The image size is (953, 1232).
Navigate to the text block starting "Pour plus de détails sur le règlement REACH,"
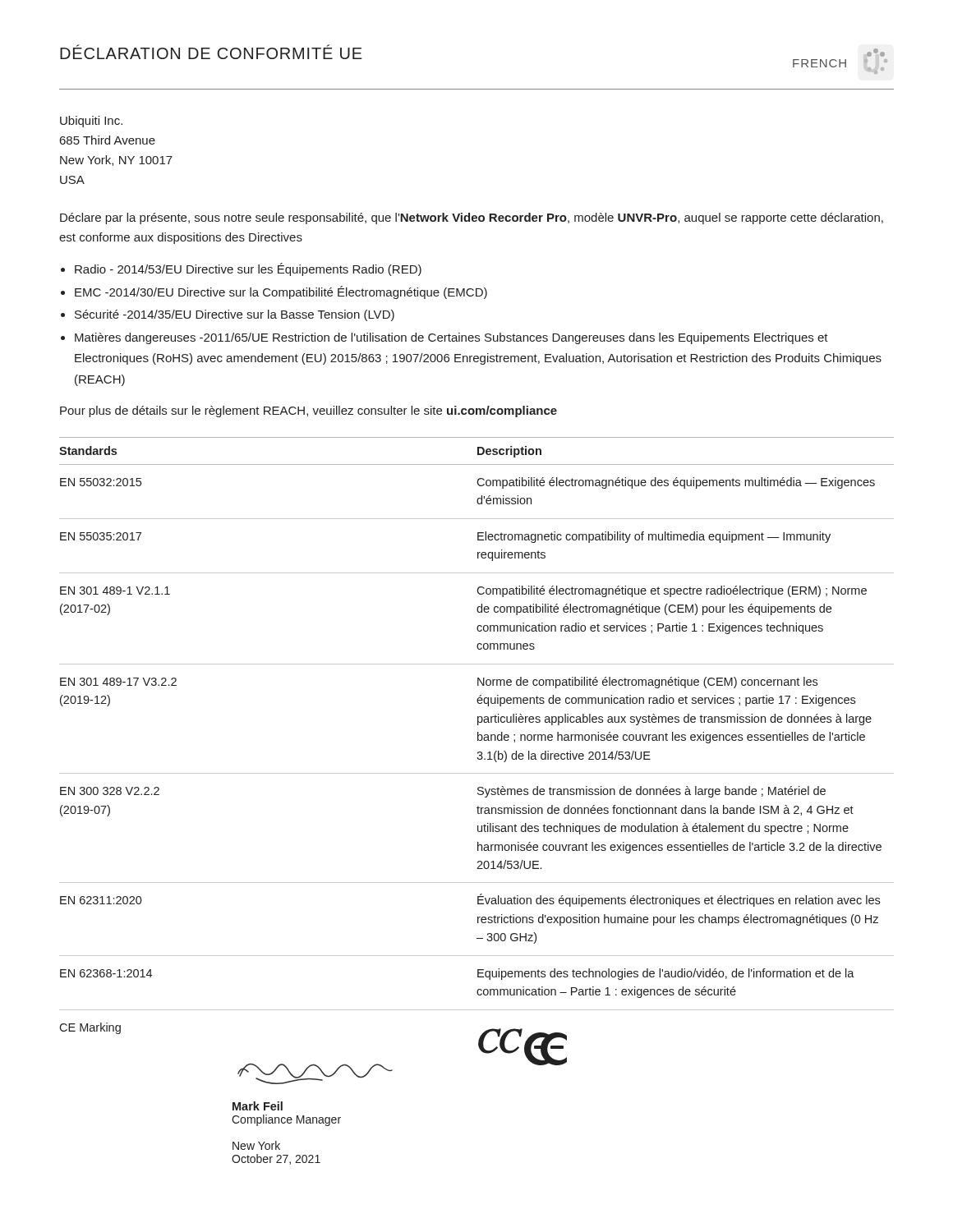pos(308,410)
